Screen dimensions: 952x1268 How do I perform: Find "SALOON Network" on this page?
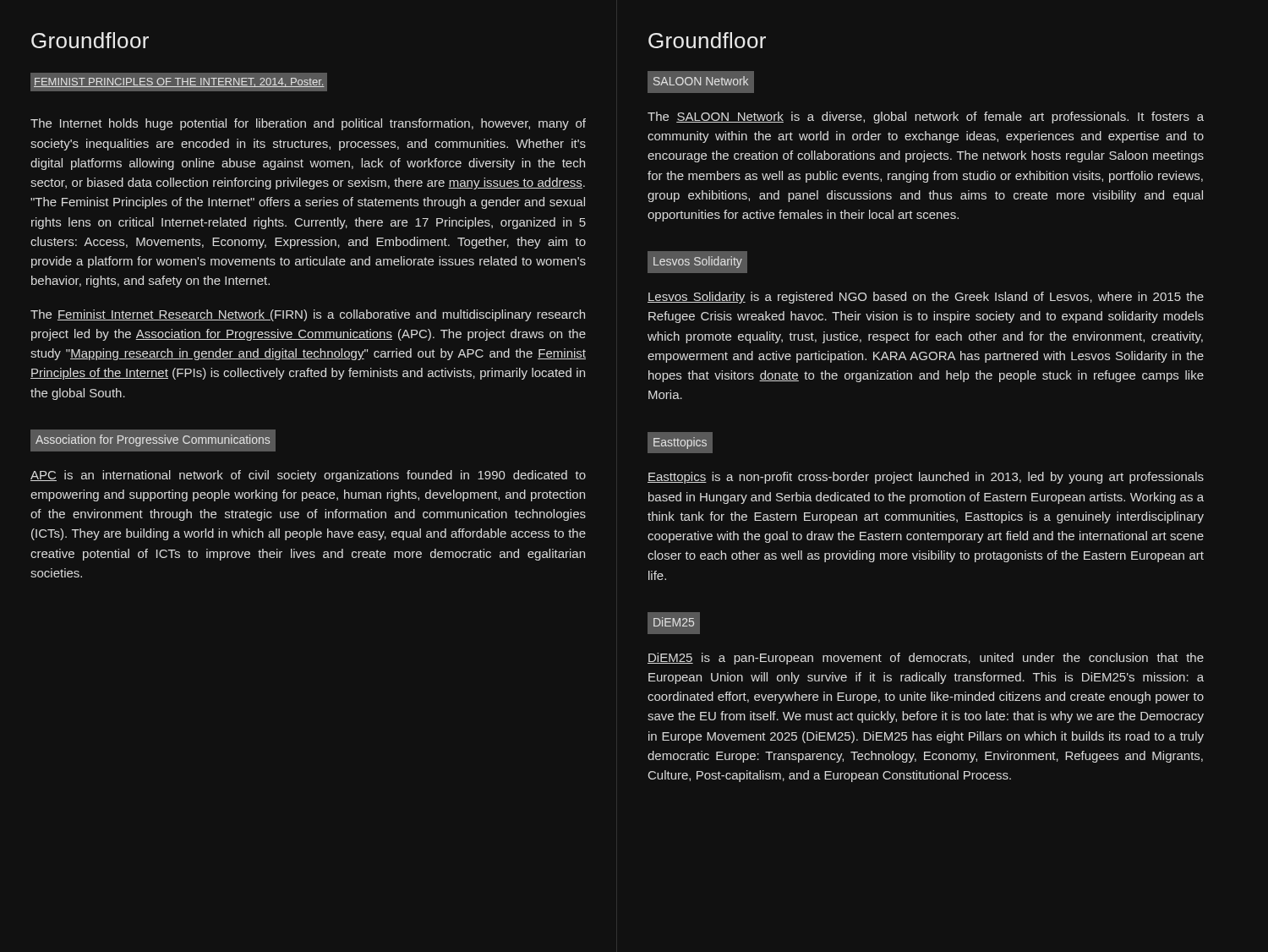coord(701,82)
